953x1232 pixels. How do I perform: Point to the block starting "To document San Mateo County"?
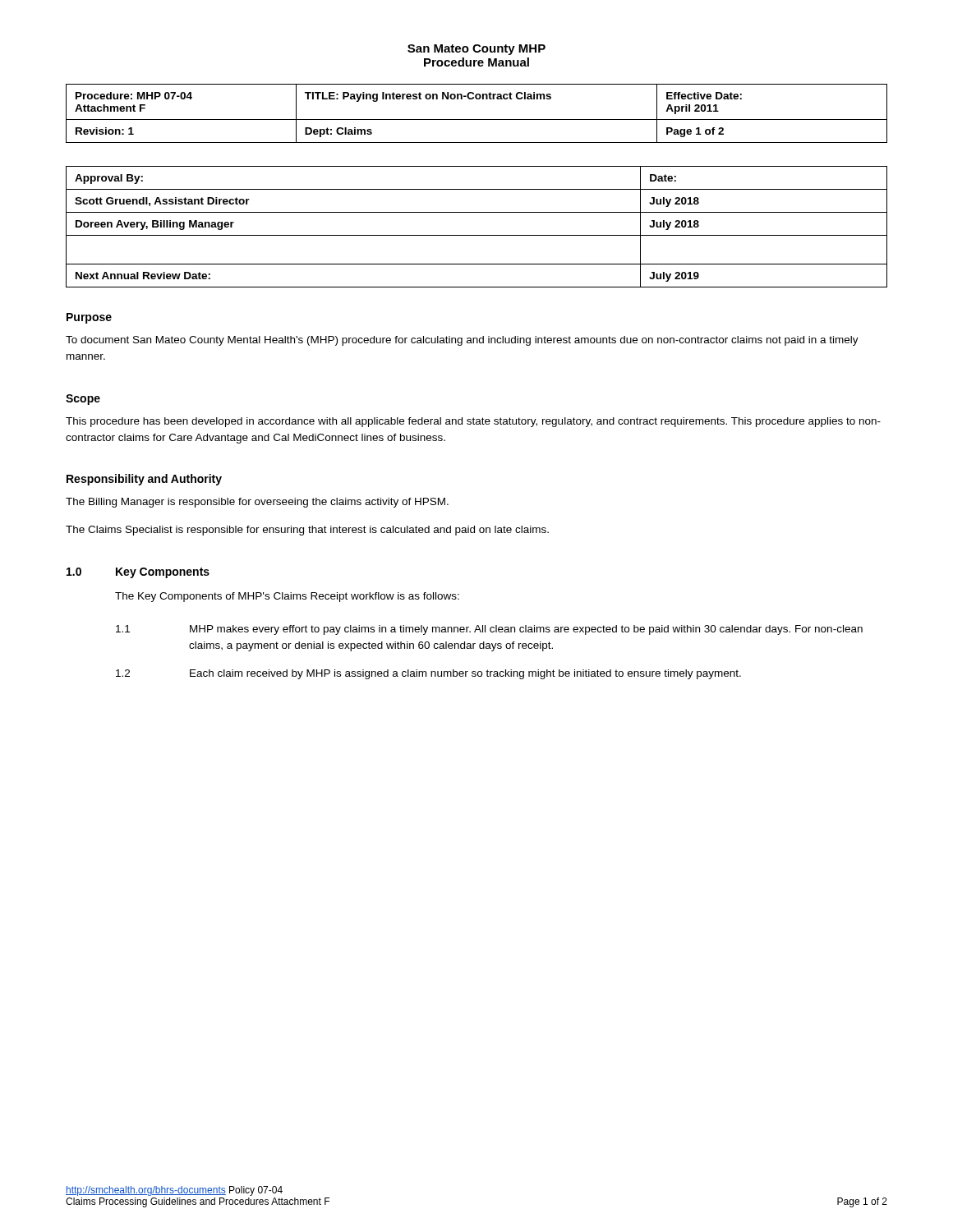pos(462,348)
